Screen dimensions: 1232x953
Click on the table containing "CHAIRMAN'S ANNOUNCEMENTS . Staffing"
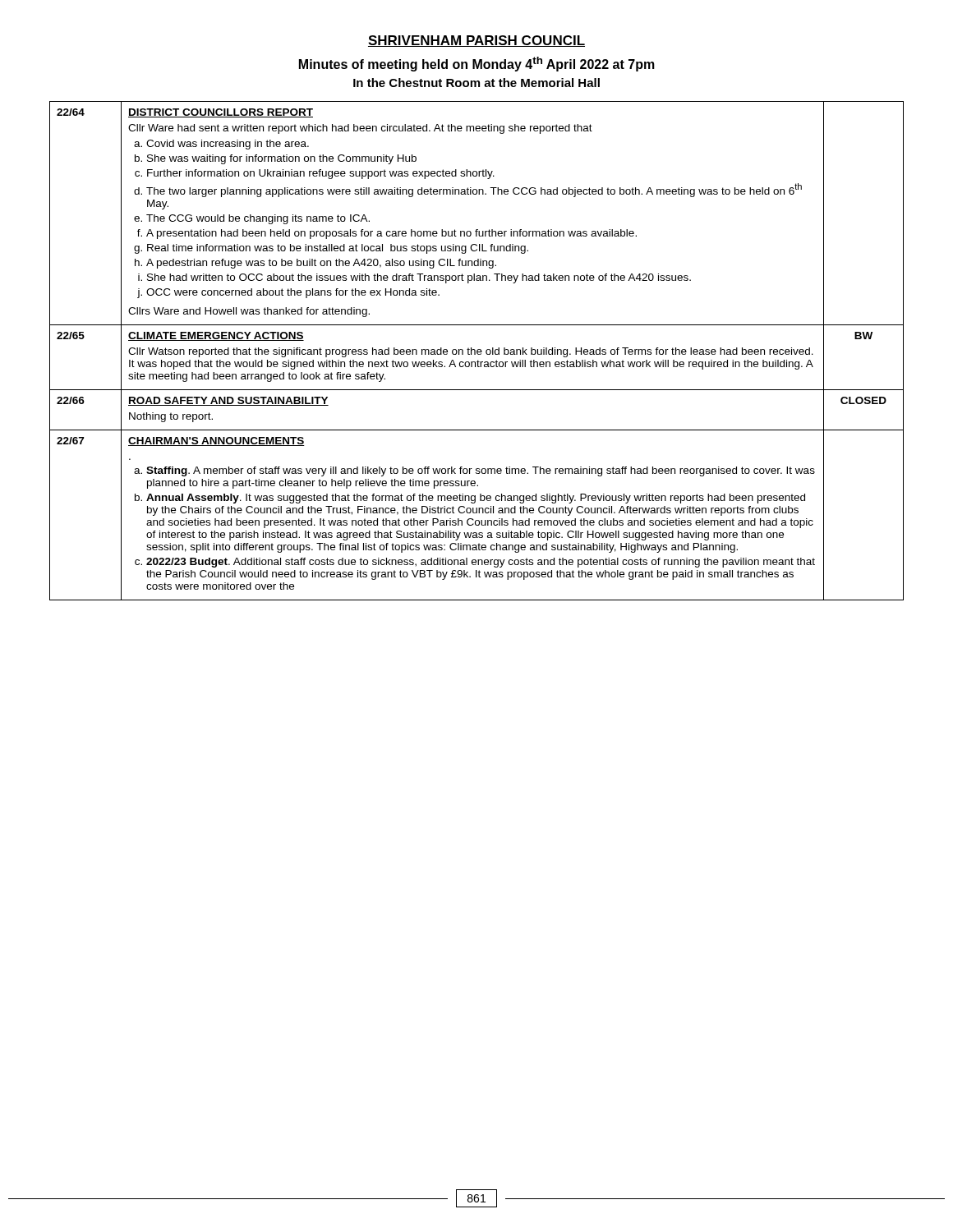(x=476, y=351)
